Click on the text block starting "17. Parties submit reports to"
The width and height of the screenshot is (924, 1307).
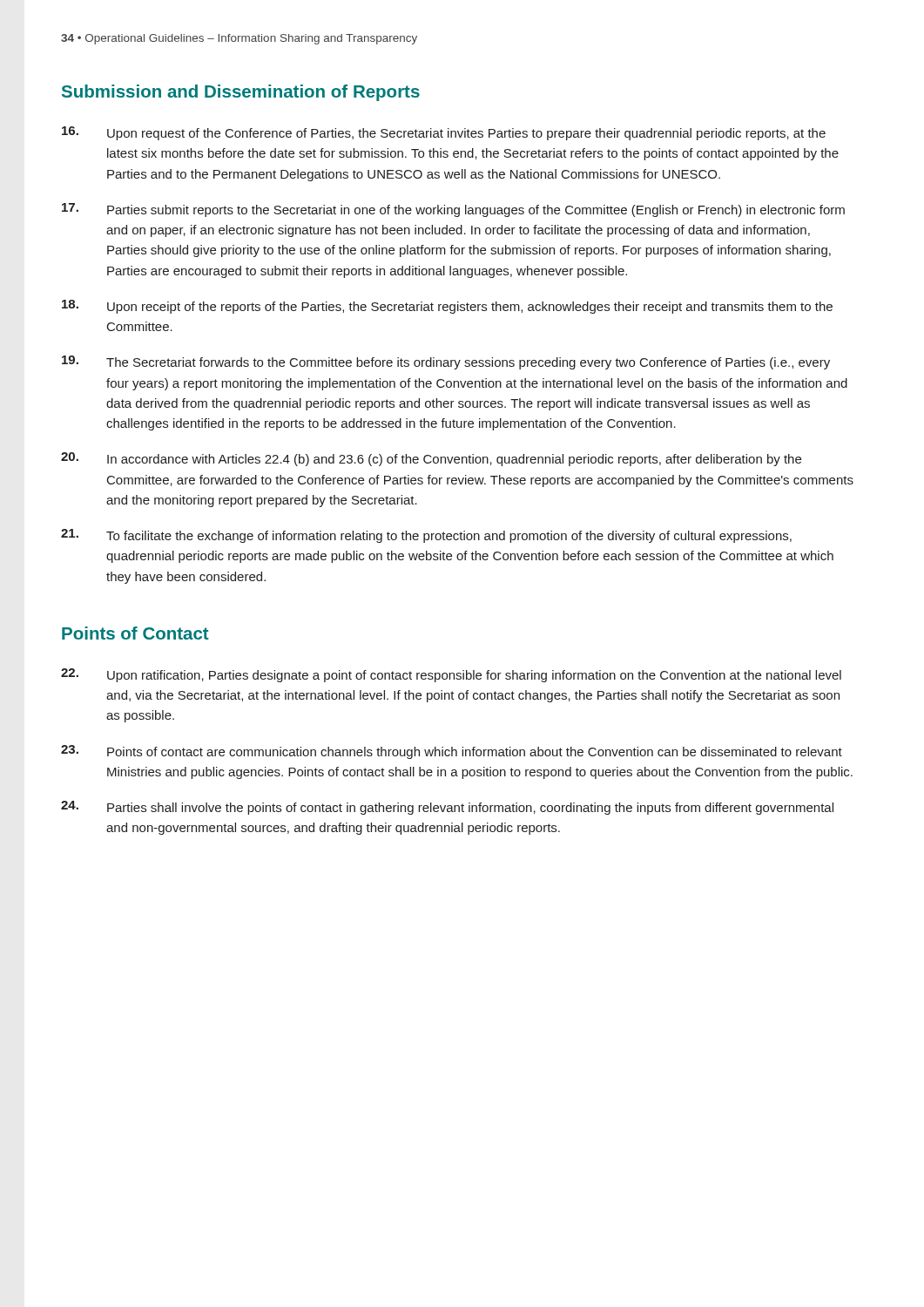pyautogui.click(x=457, y=240)
